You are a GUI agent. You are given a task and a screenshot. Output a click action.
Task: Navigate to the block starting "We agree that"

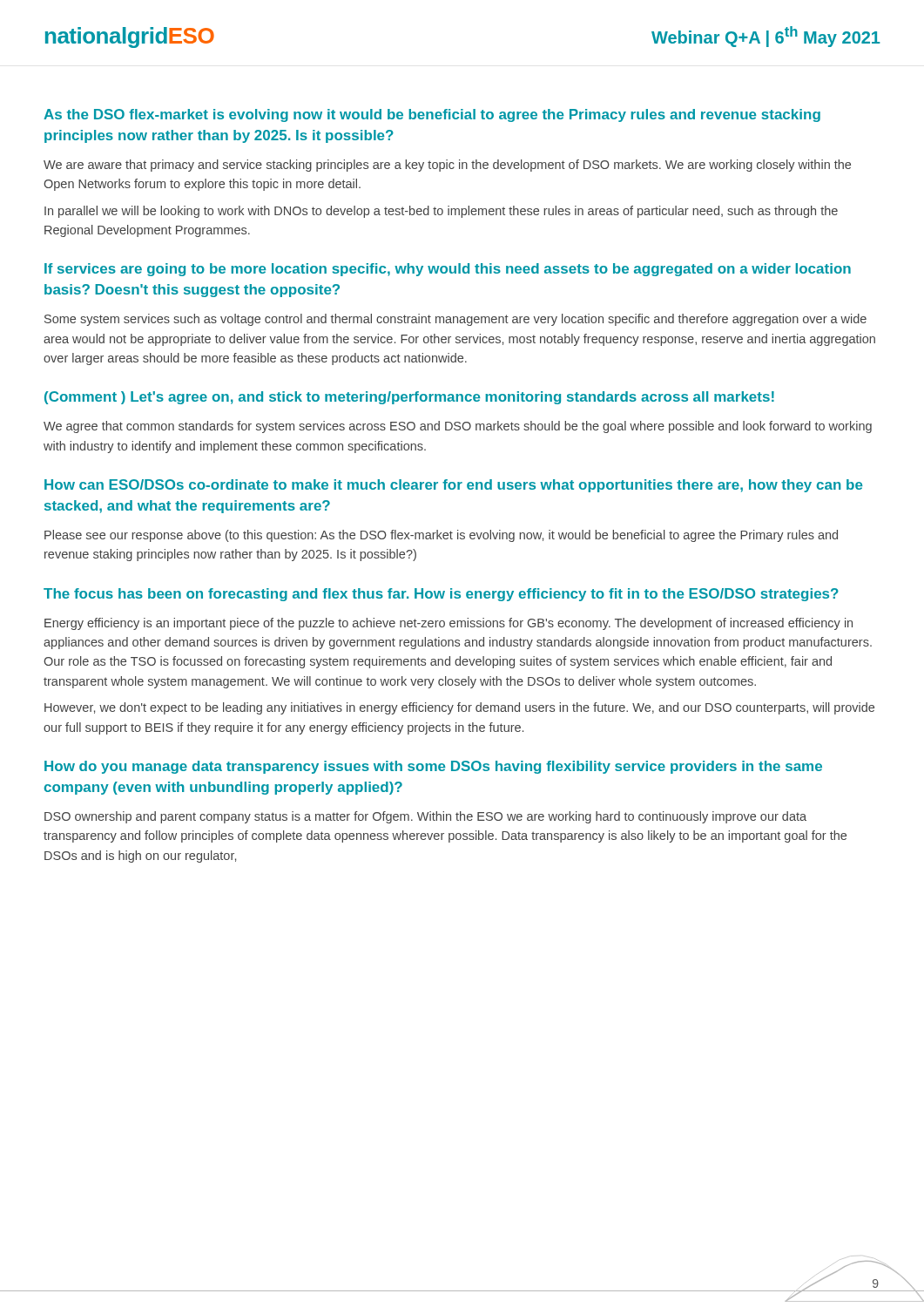point(458,436)
